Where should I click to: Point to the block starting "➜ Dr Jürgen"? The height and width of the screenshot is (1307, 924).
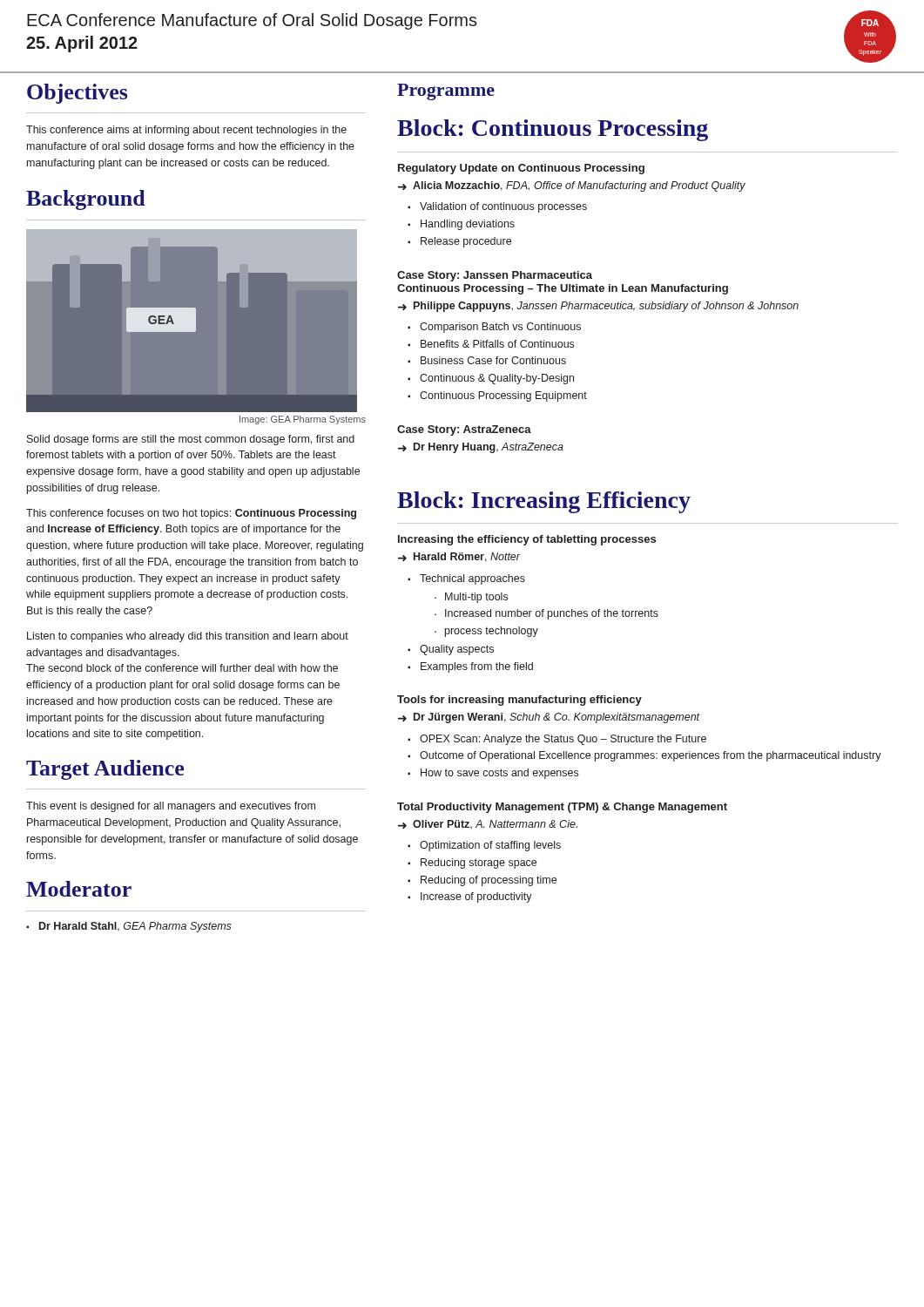pyautogui.click(x=647, y=718)
